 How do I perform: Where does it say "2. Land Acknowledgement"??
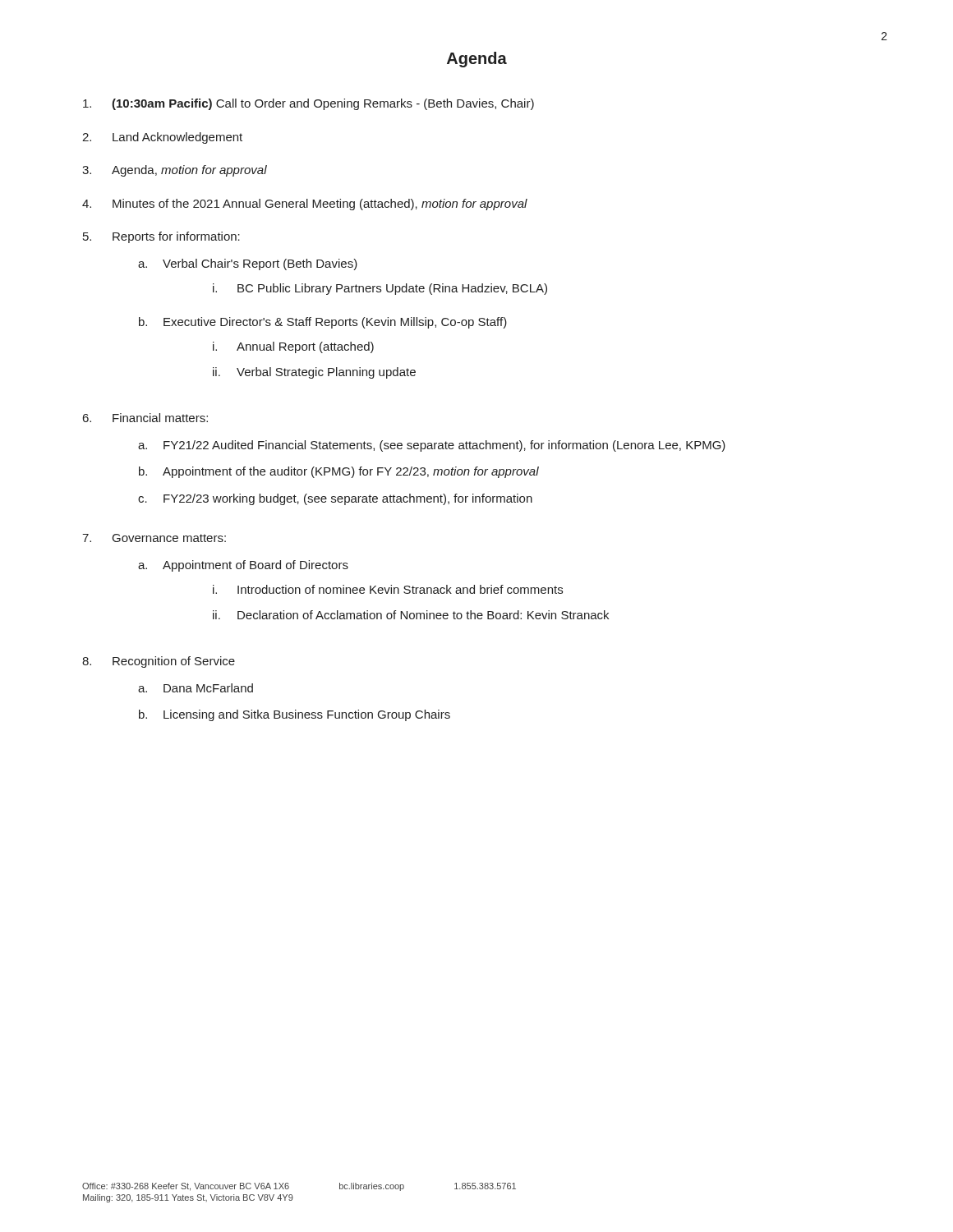pyautogui.click(x=162, y=138)
